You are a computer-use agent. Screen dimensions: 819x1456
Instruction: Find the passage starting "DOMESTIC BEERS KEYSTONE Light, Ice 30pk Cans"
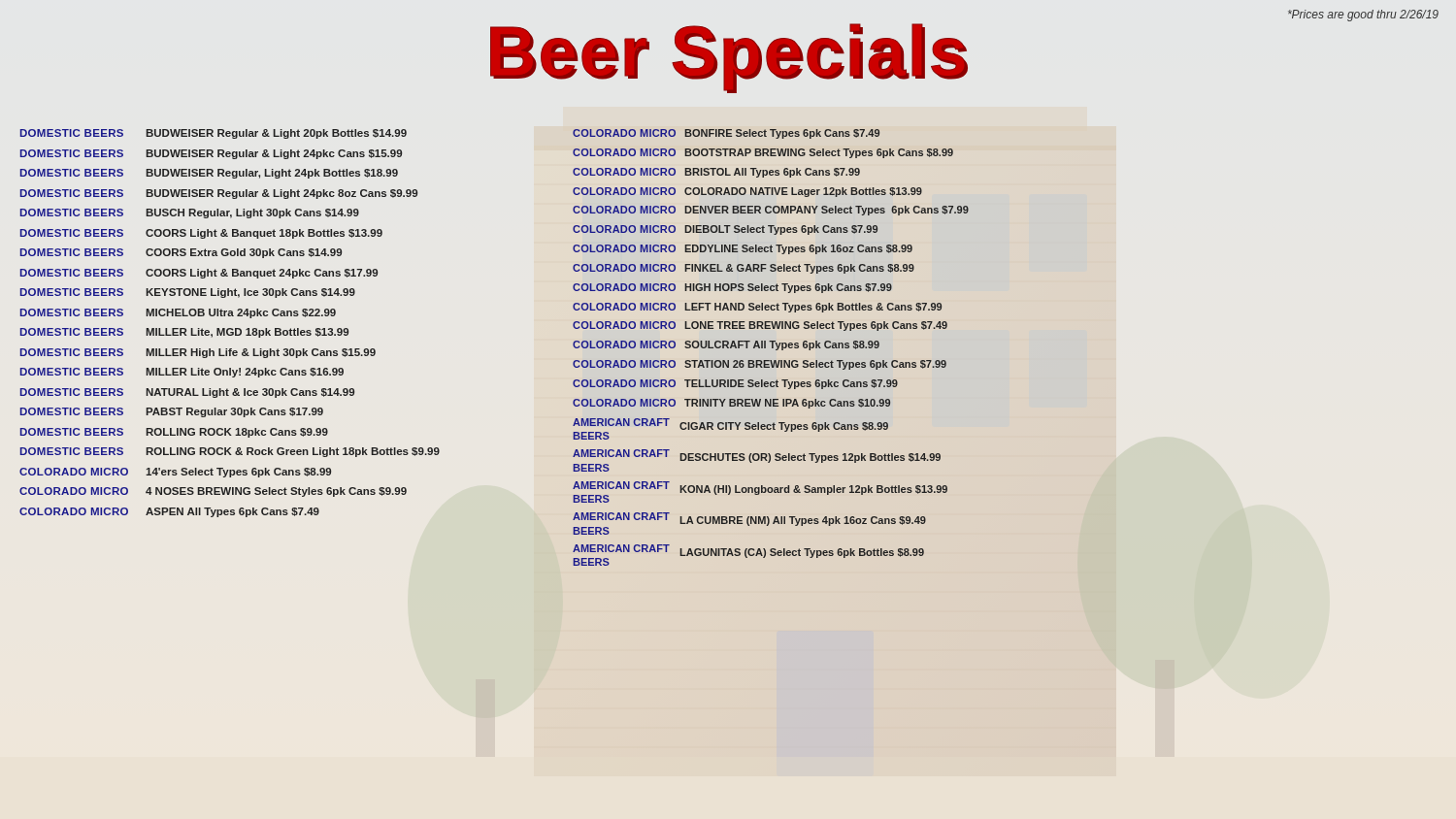281,293
